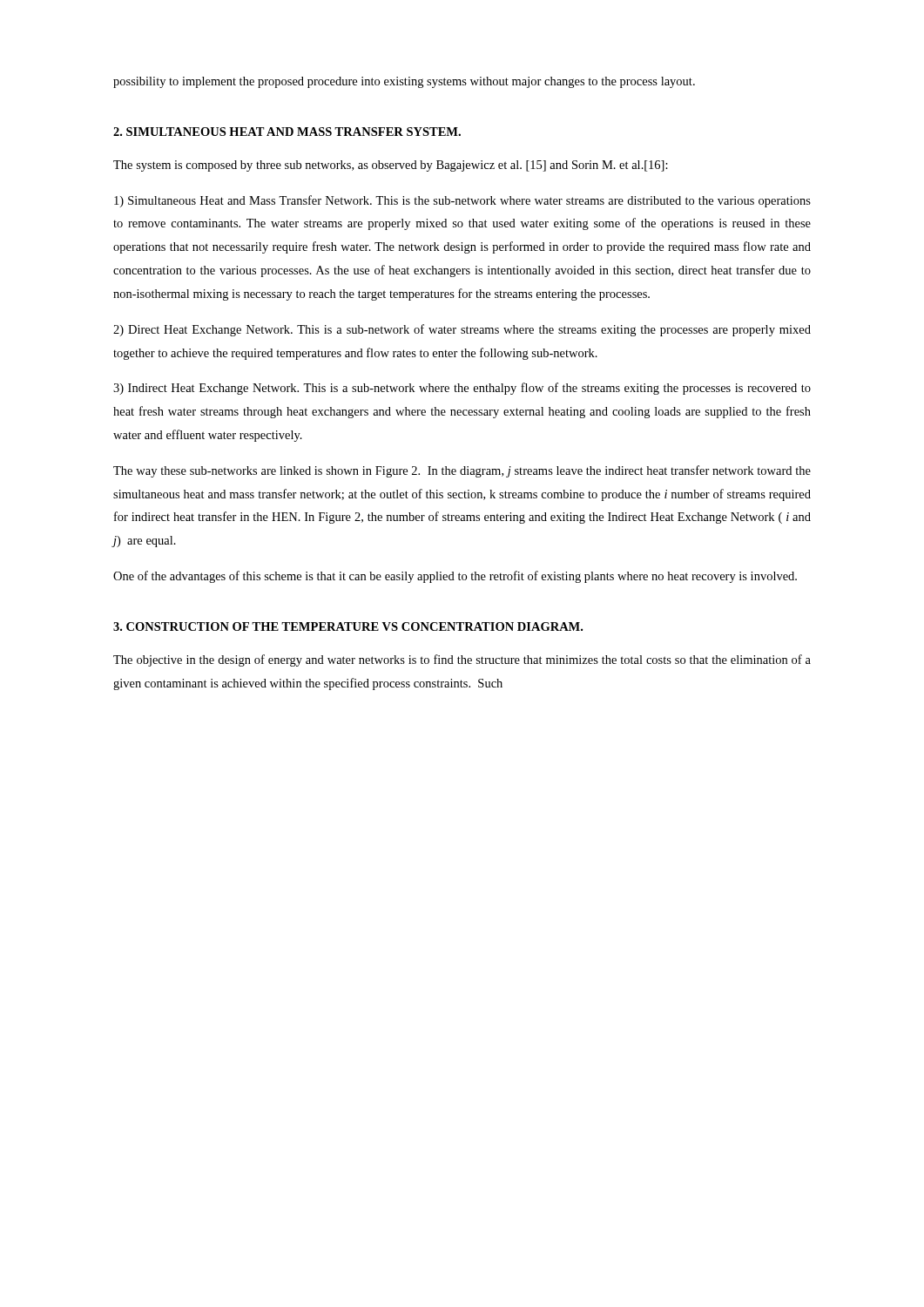
Task: Click on the text starting "possibility to implement the proposed procedure"
Action: tap(404, 81)
